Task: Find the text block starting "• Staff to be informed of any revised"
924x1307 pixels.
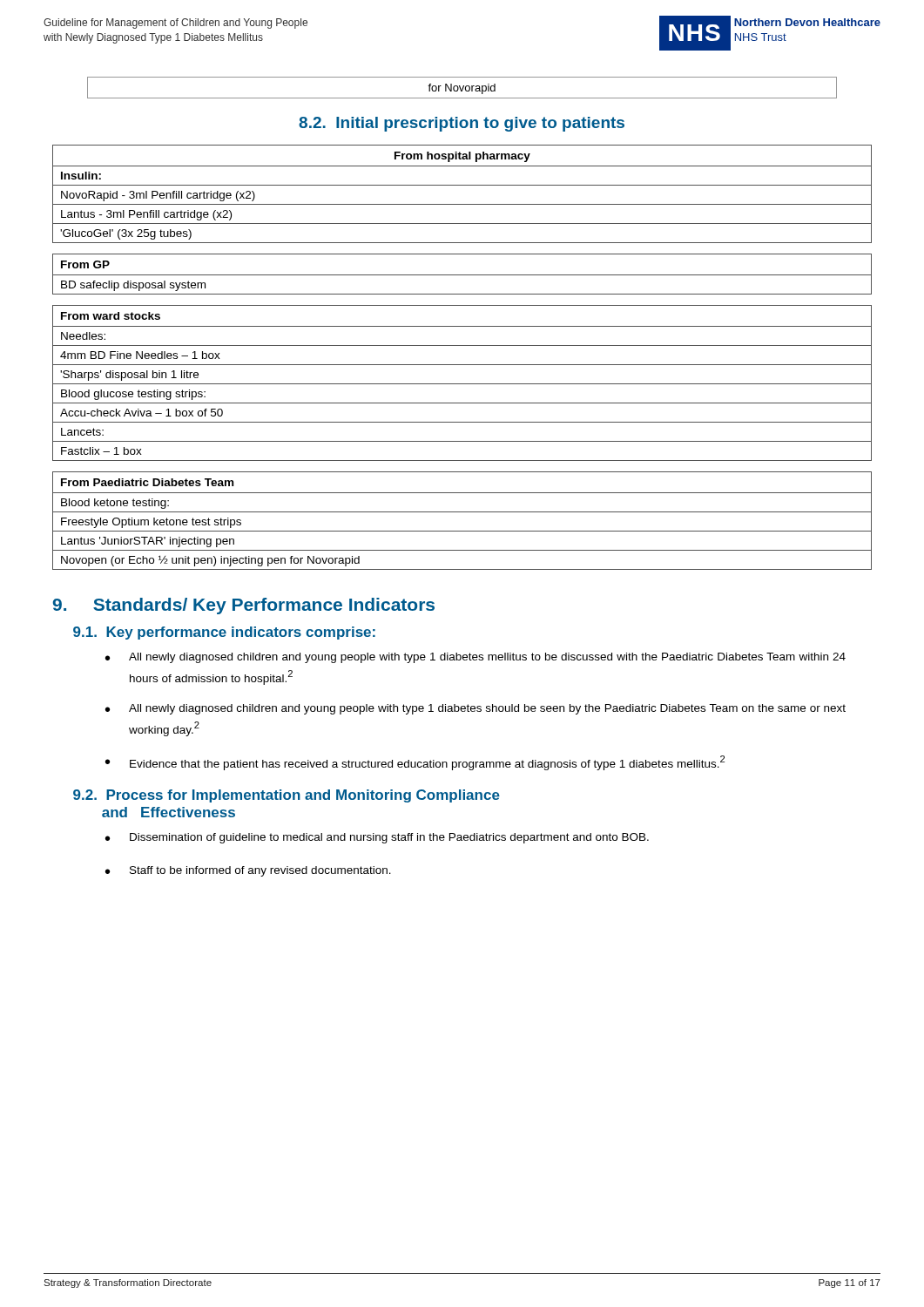Action: 248,872
